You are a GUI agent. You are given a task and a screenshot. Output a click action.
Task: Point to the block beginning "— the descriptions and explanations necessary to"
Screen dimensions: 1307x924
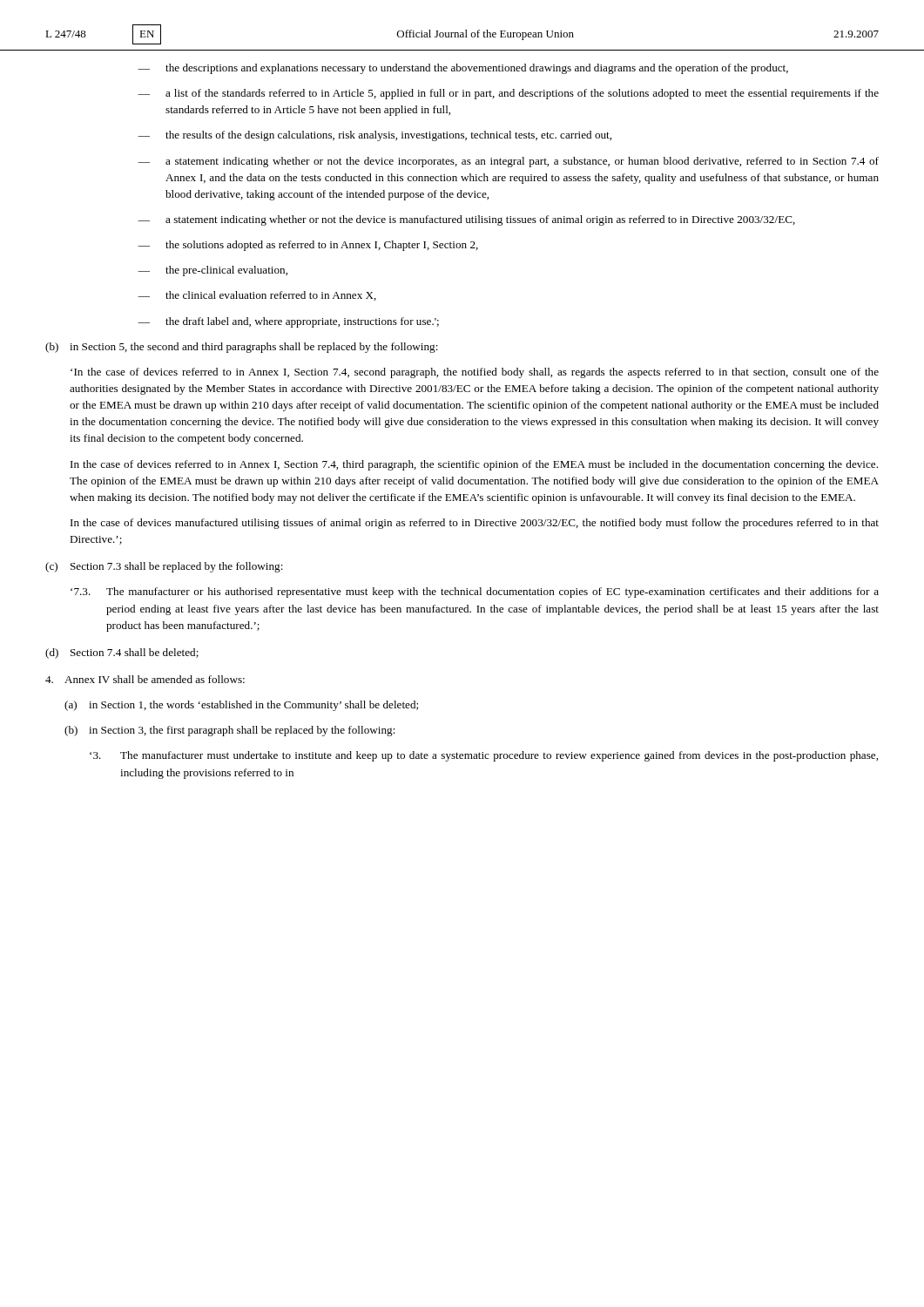[462, 68]
